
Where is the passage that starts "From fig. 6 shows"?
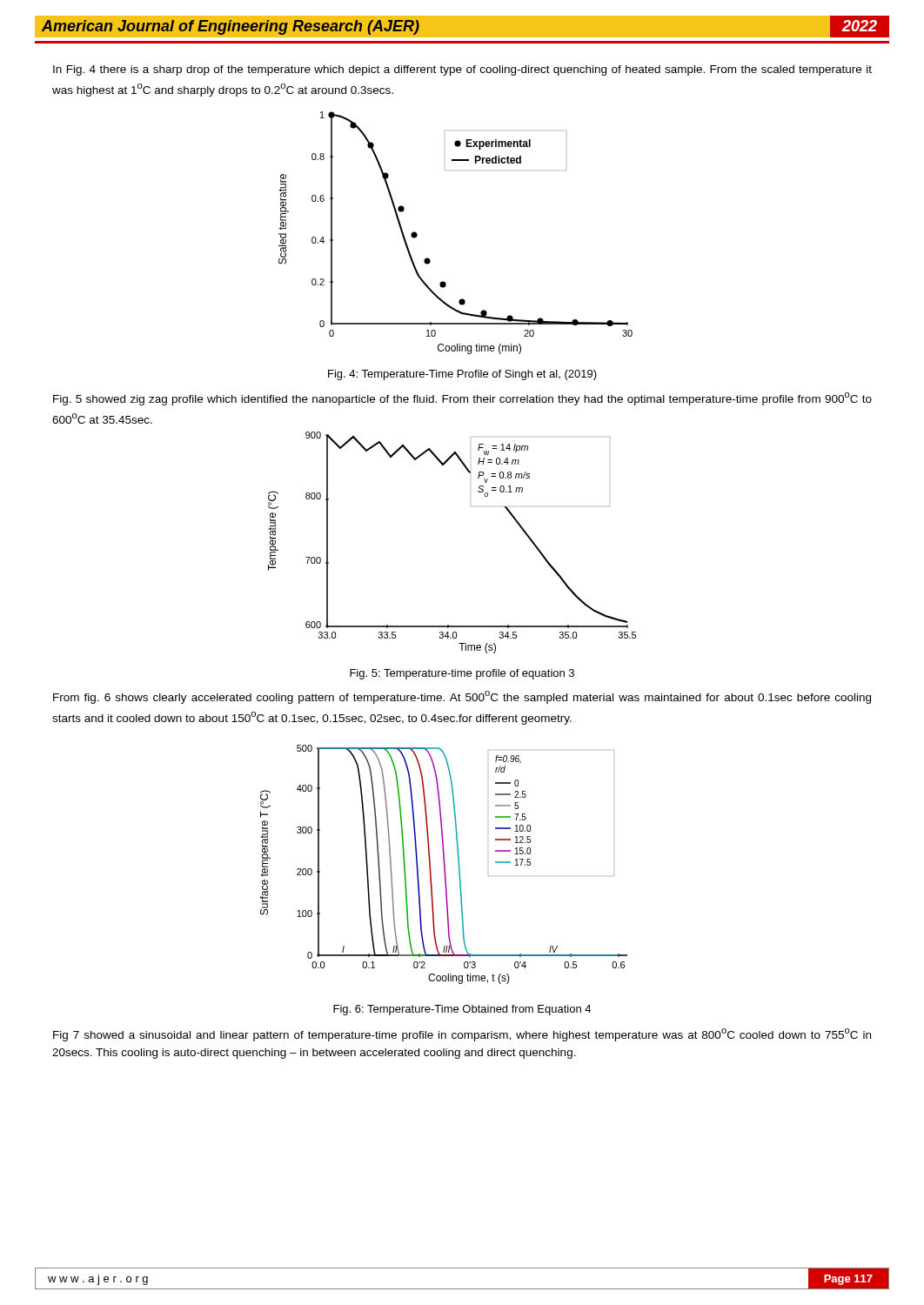tap(462, 706)
